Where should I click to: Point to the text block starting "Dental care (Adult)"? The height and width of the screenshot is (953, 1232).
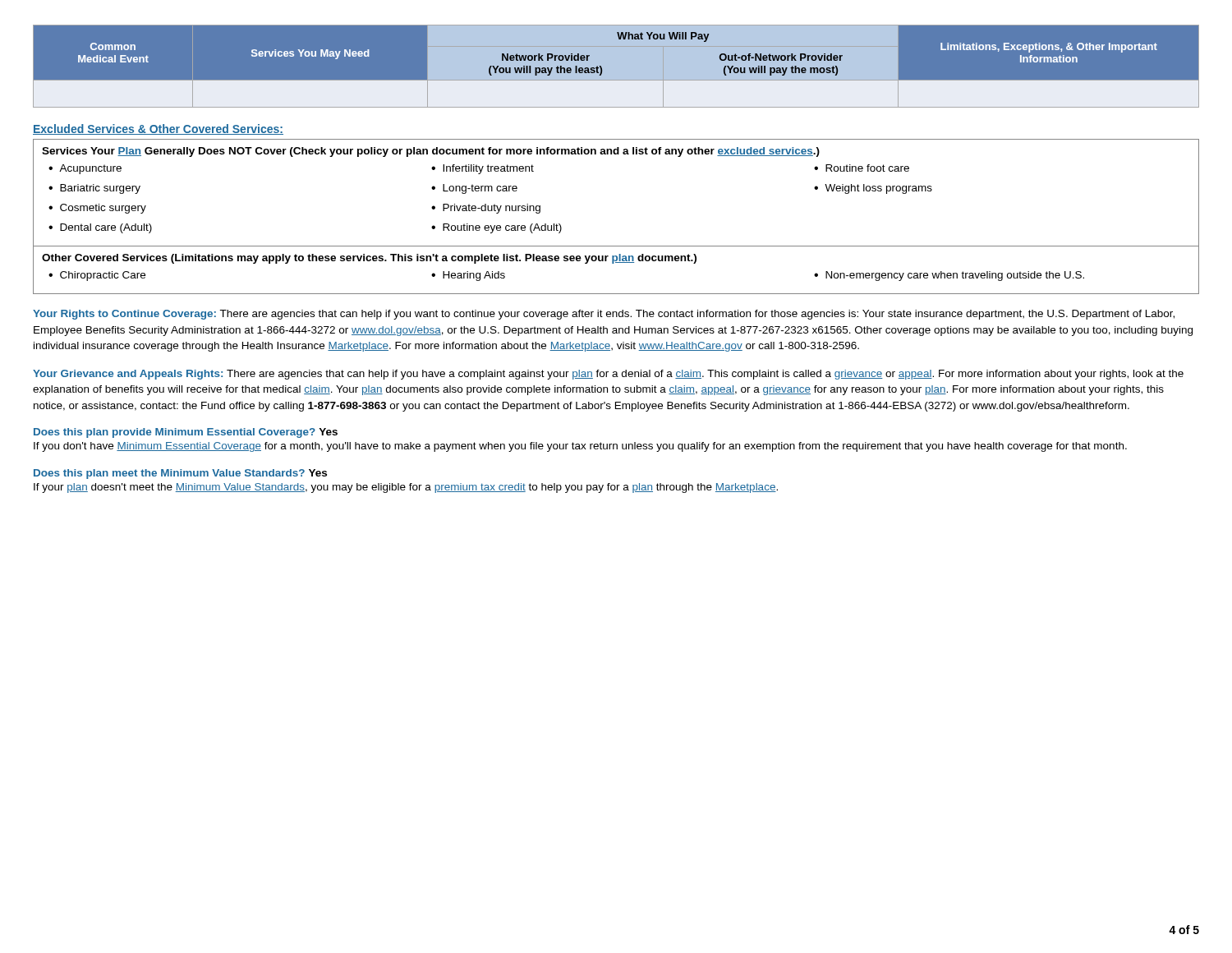coord(106,227)
